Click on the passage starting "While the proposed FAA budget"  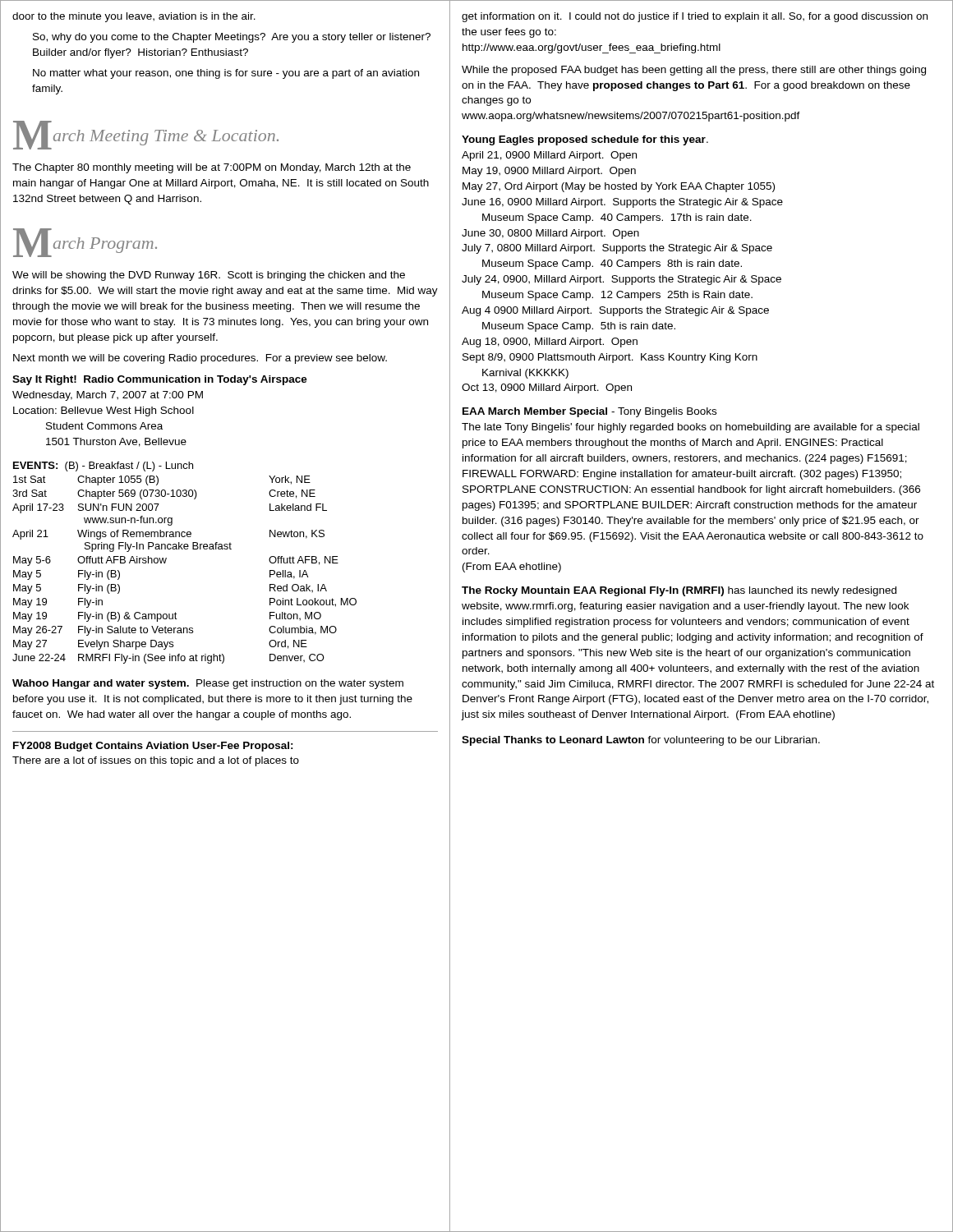click(x=701, y=93)
